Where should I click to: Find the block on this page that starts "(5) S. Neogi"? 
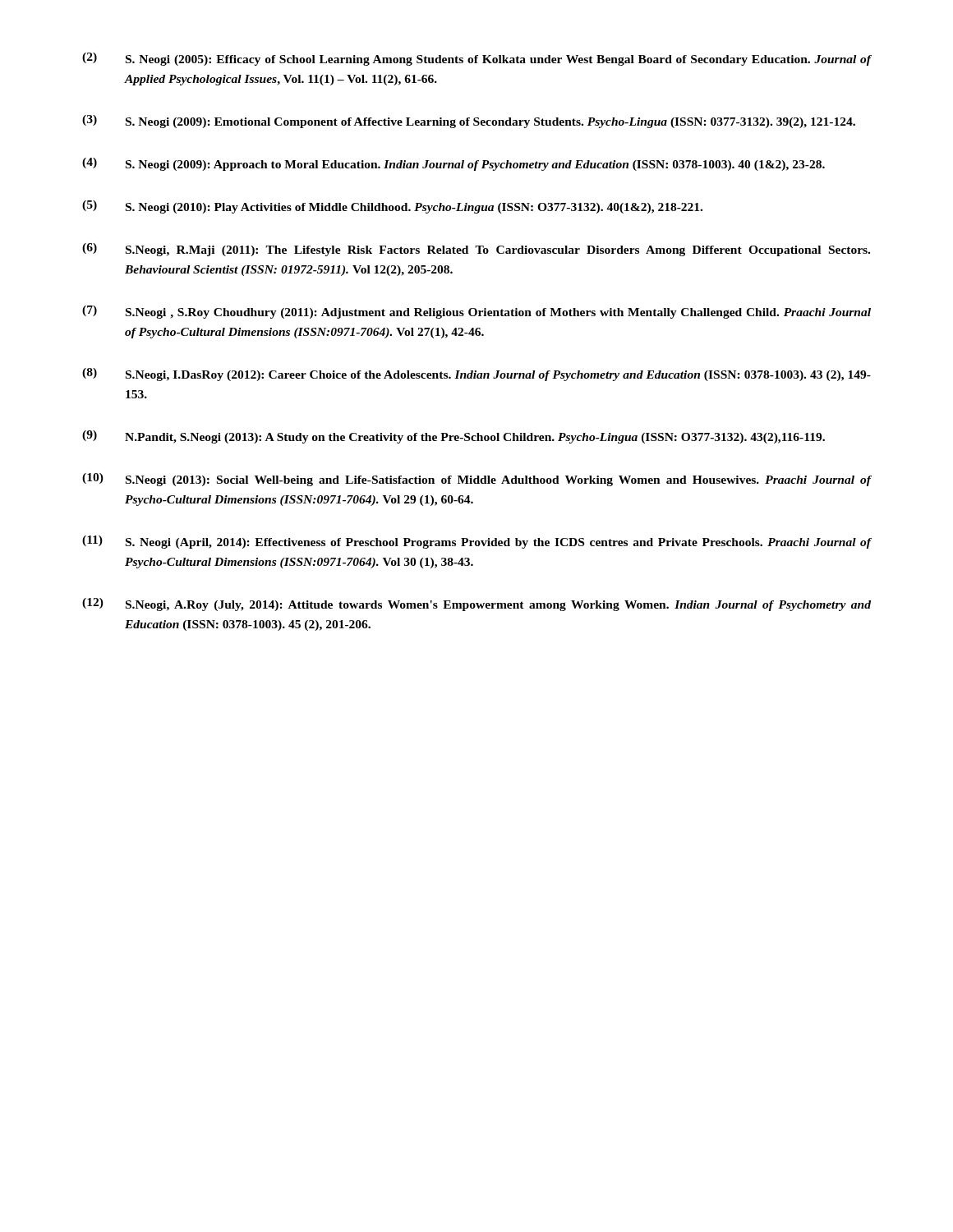pos(476,207)
